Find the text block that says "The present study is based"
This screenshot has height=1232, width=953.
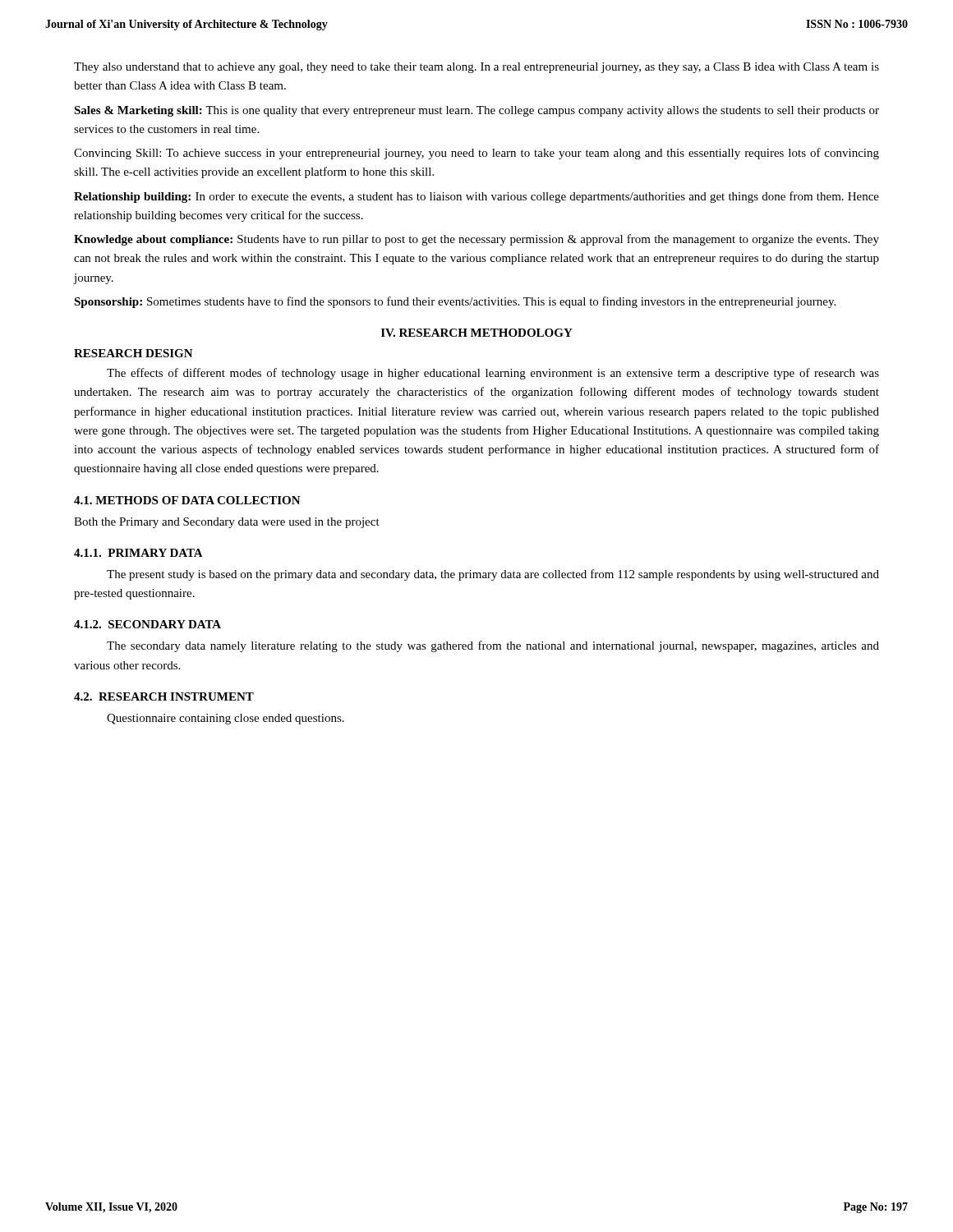(476, 583)
